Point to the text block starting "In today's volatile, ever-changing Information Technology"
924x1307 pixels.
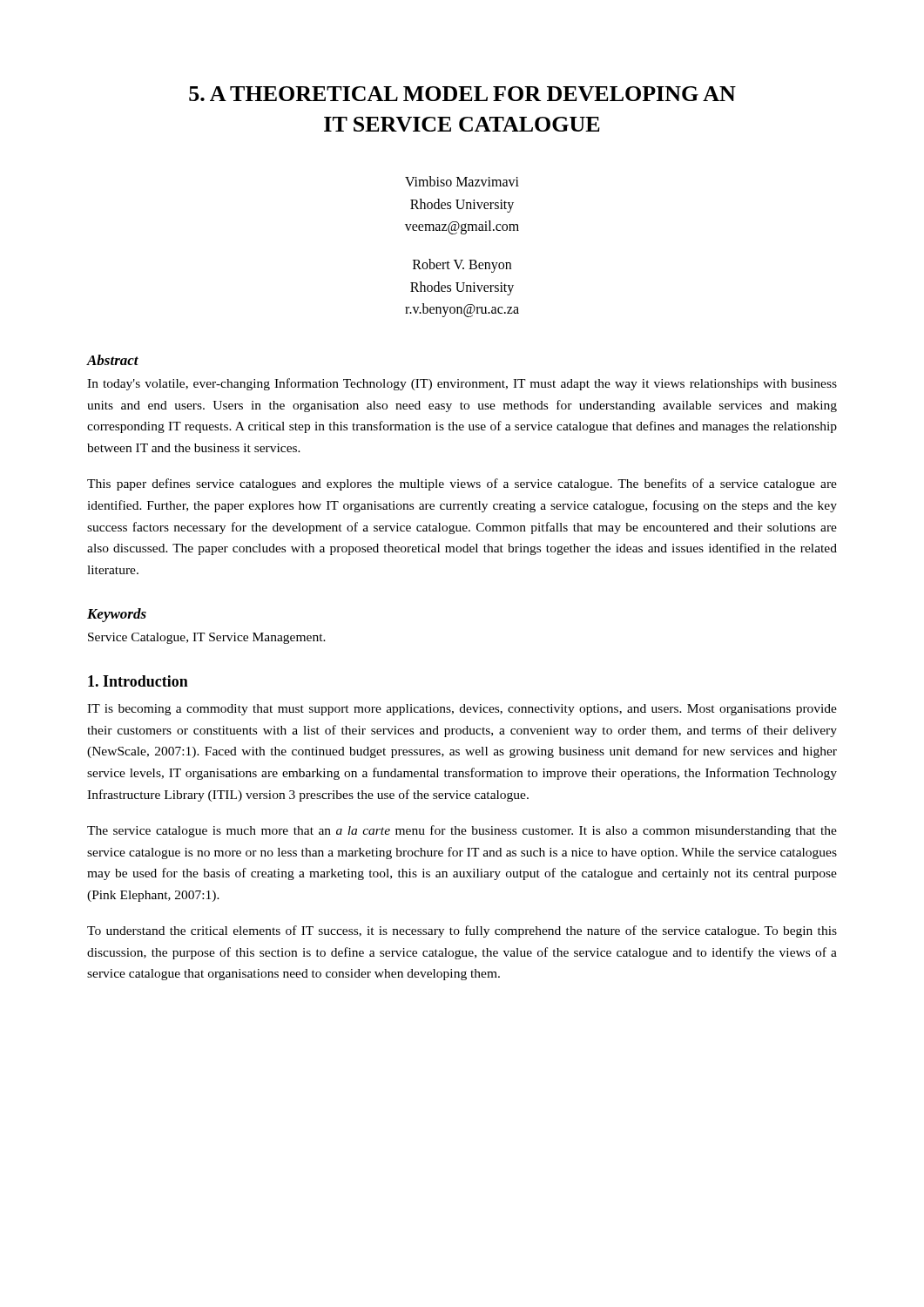point(462,477)
